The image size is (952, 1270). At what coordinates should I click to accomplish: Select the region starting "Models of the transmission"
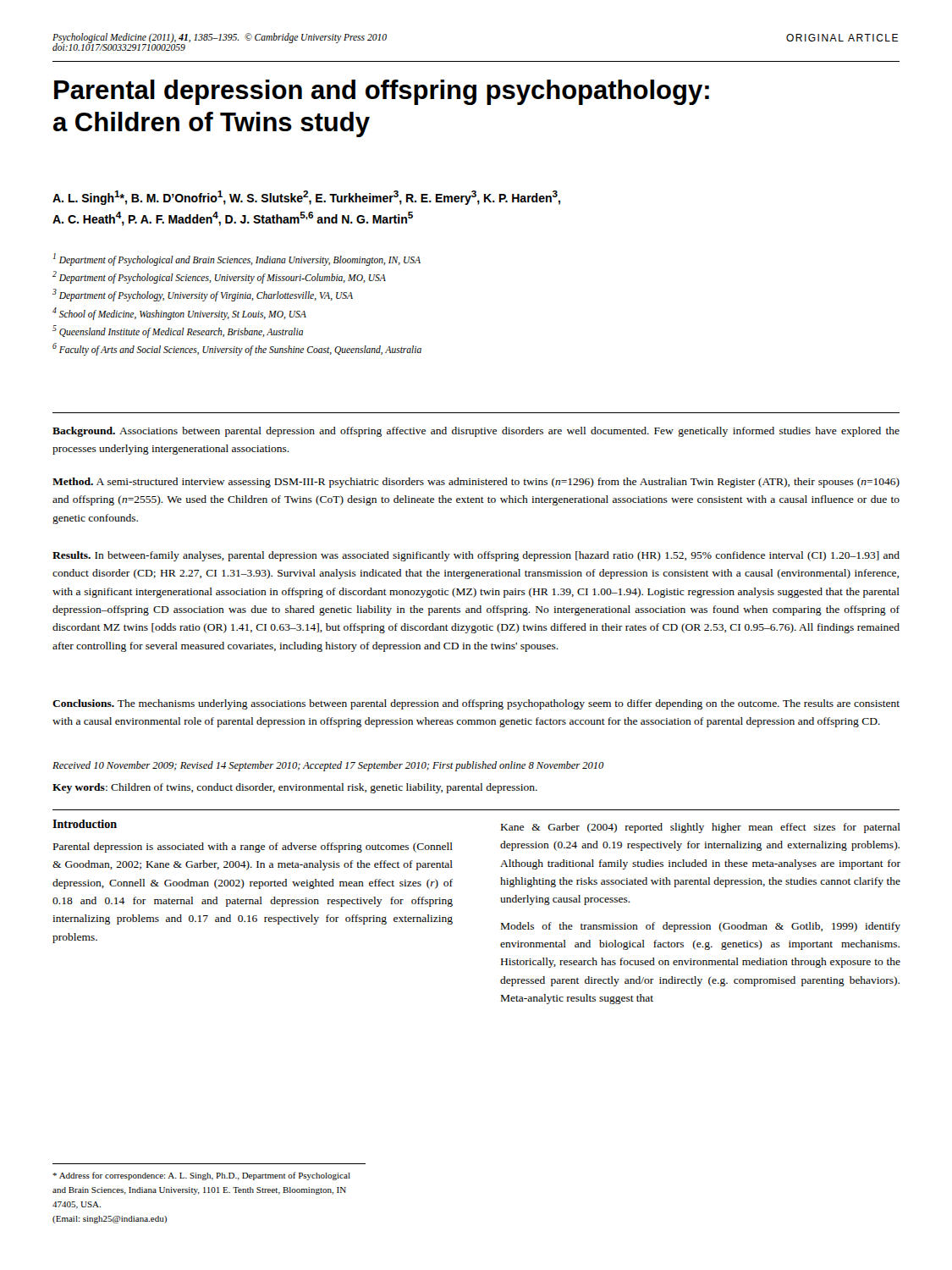pos(700,962)
